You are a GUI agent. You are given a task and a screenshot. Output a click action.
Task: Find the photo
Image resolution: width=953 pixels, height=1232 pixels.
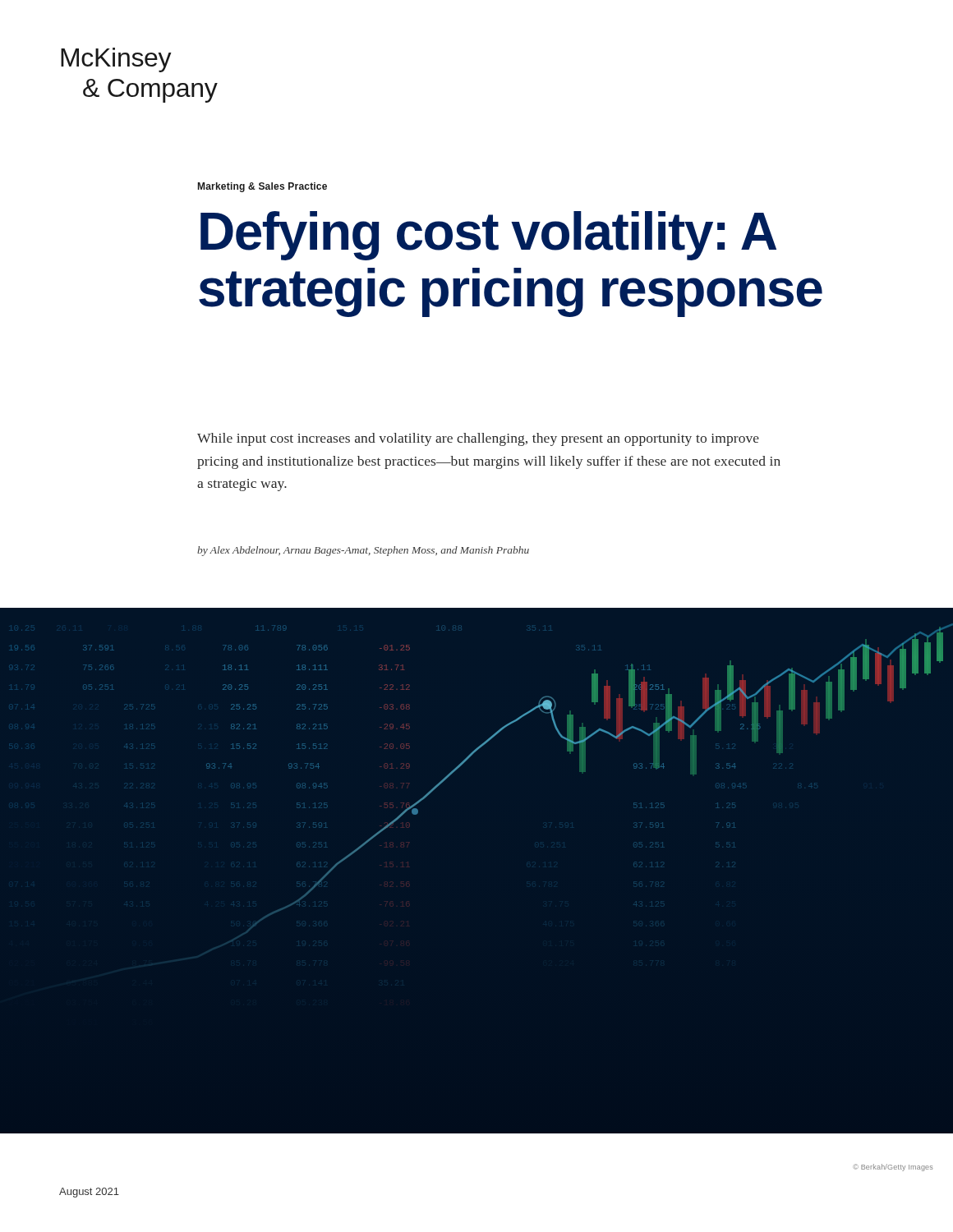click(476, 871)
